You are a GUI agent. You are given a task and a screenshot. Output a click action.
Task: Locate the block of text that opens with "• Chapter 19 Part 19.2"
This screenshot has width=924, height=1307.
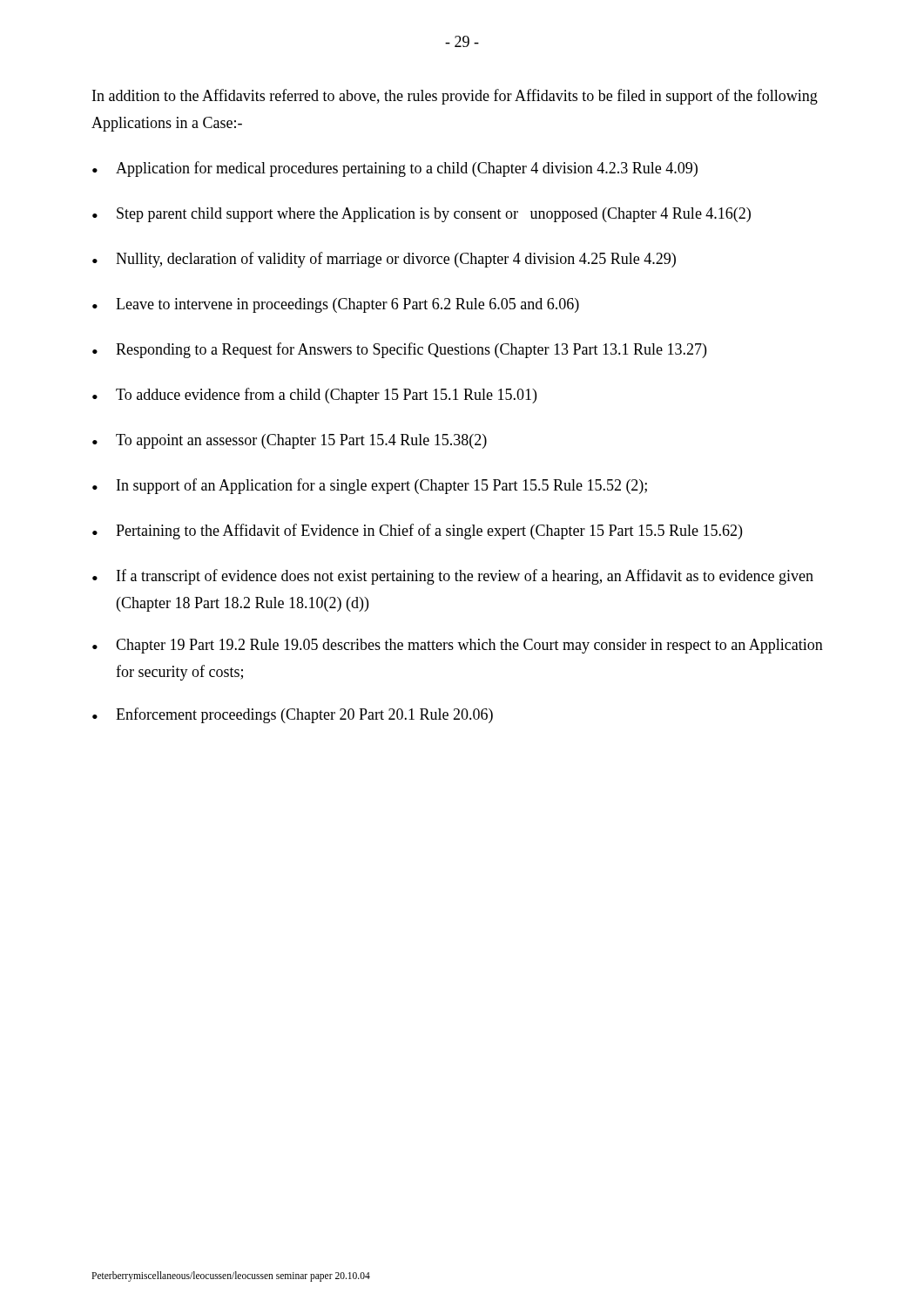(462, 659)
